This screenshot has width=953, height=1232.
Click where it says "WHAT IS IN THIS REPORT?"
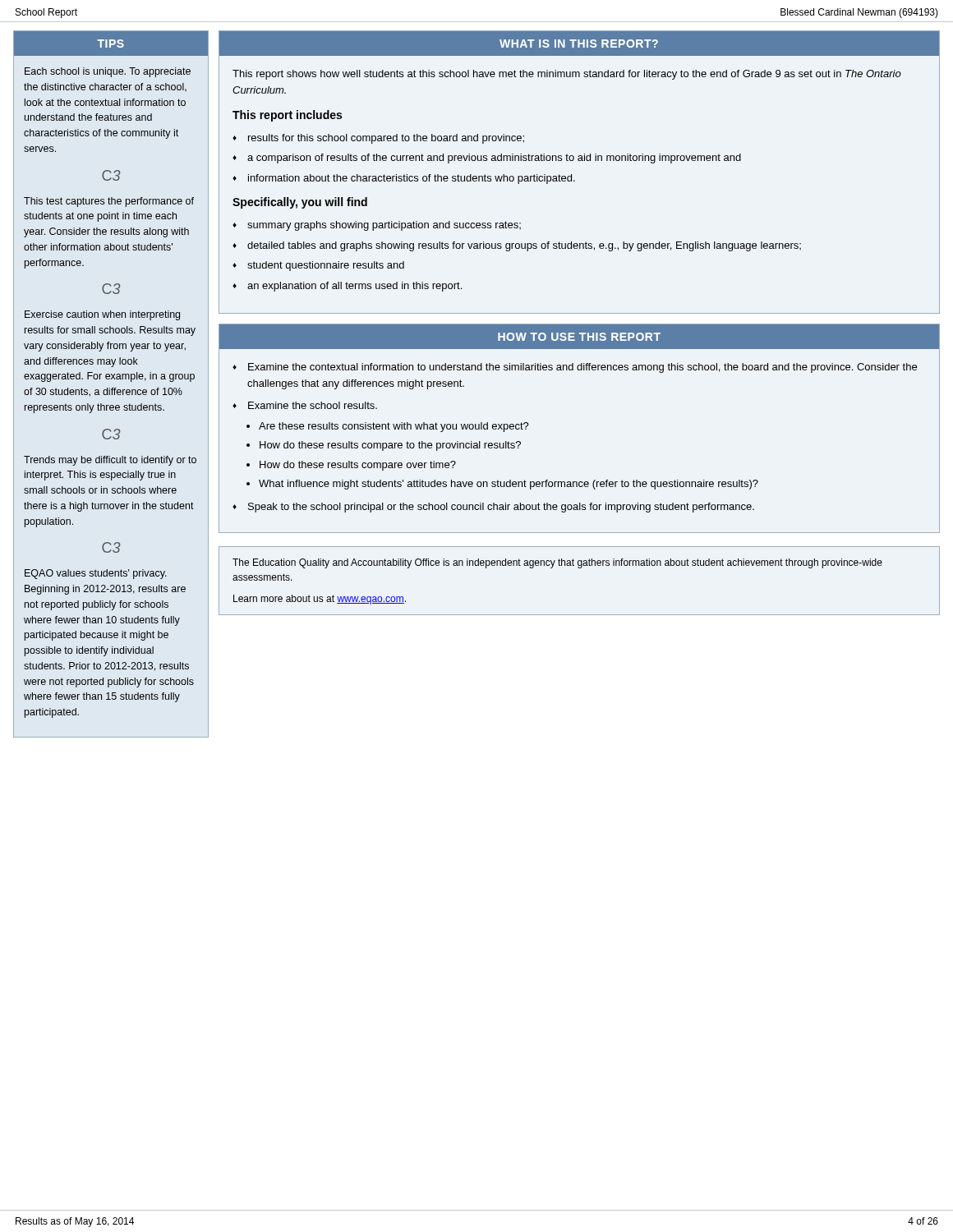click(579, 44)
